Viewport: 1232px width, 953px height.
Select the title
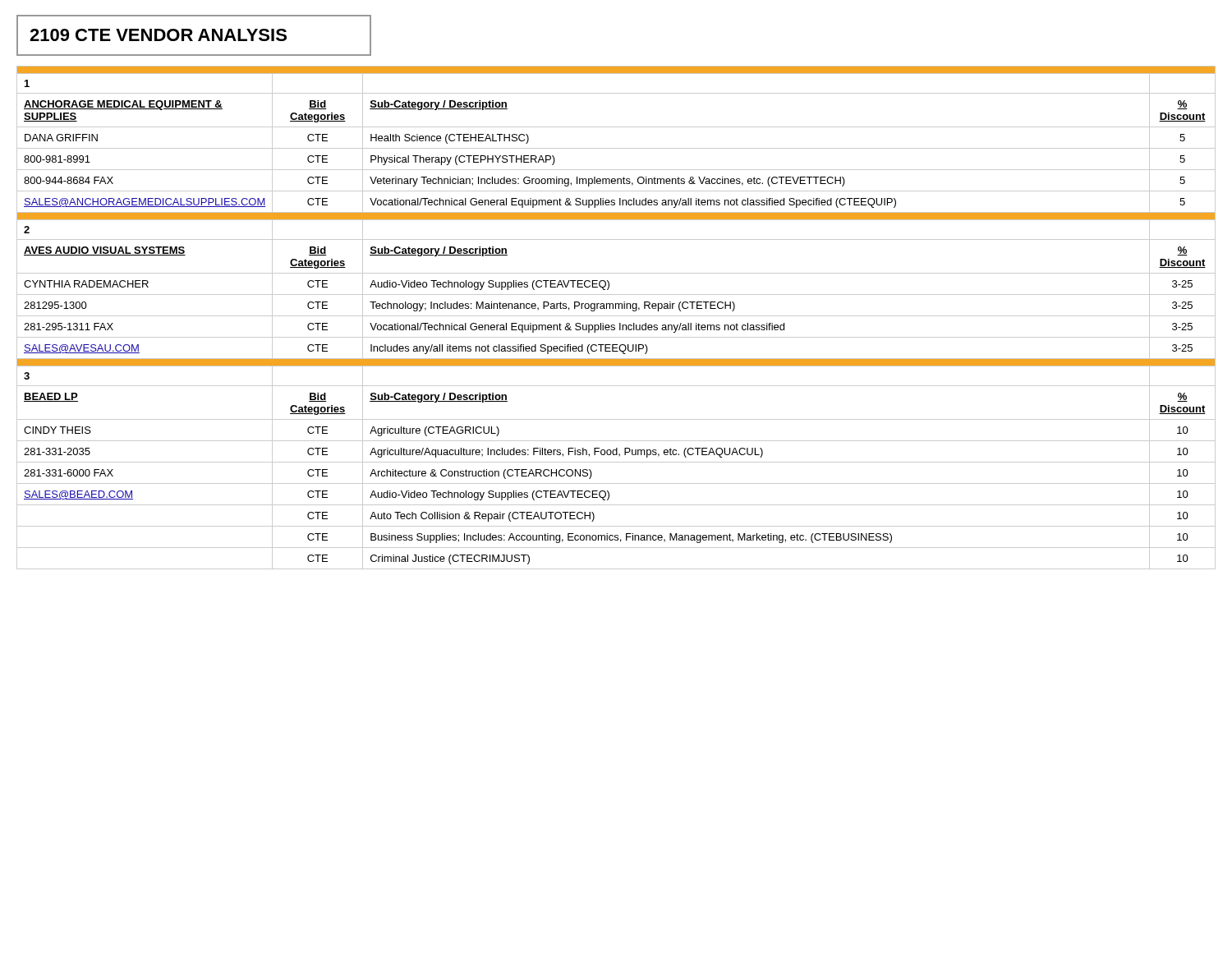tap(158, 35)
